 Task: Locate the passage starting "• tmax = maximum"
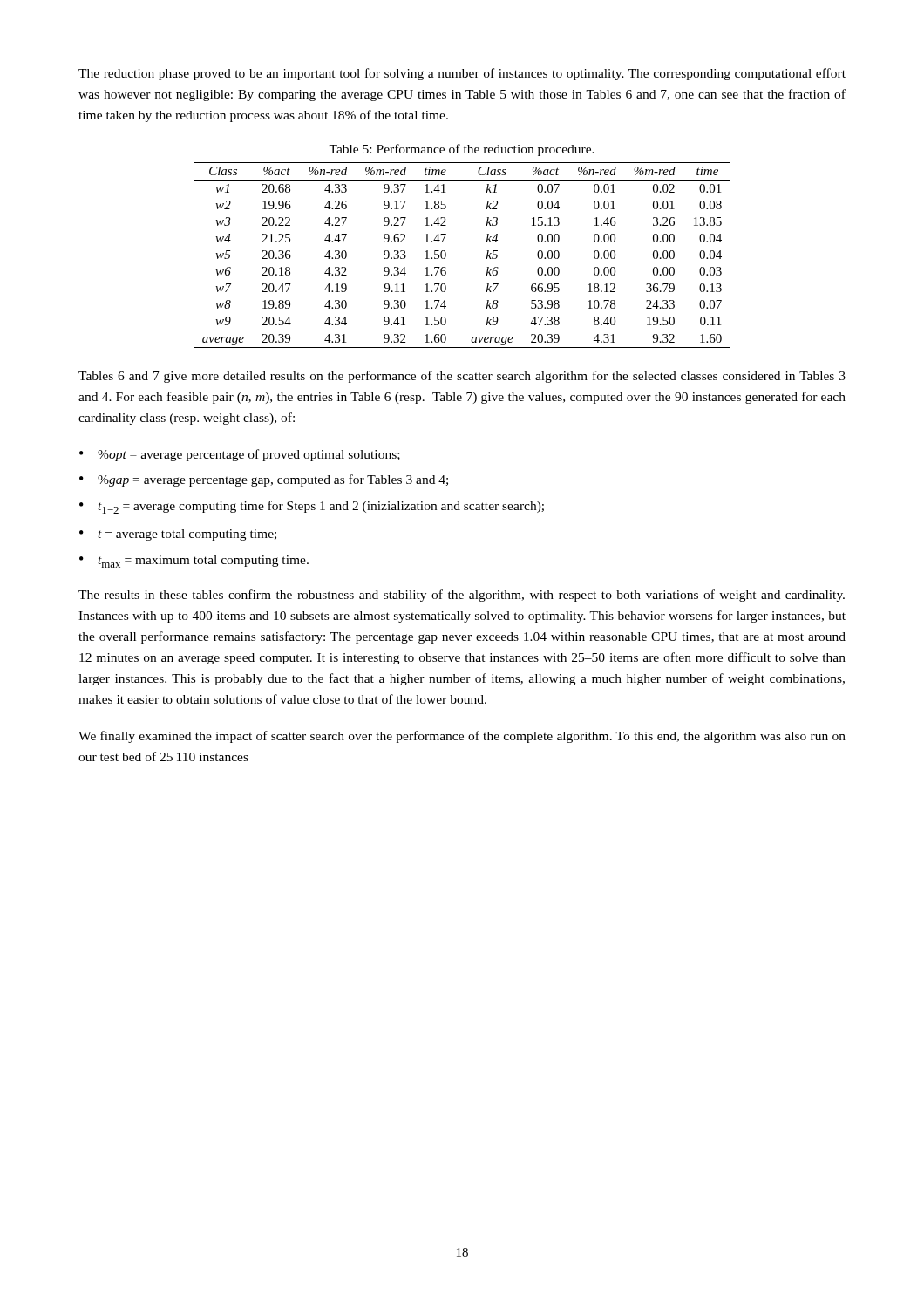(194, 562)
